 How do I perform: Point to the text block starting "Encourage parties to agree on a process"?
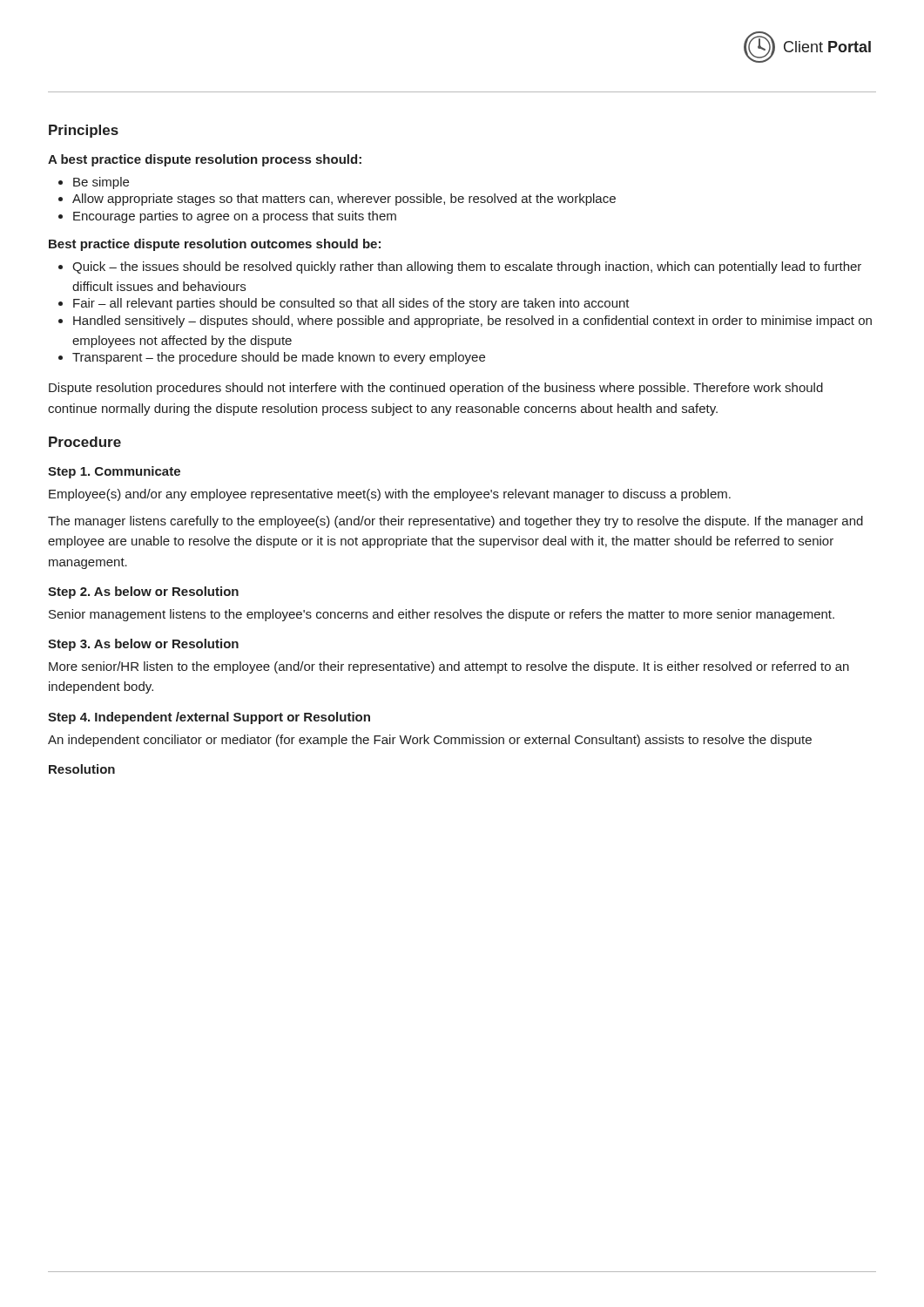[x=227, y=217]
